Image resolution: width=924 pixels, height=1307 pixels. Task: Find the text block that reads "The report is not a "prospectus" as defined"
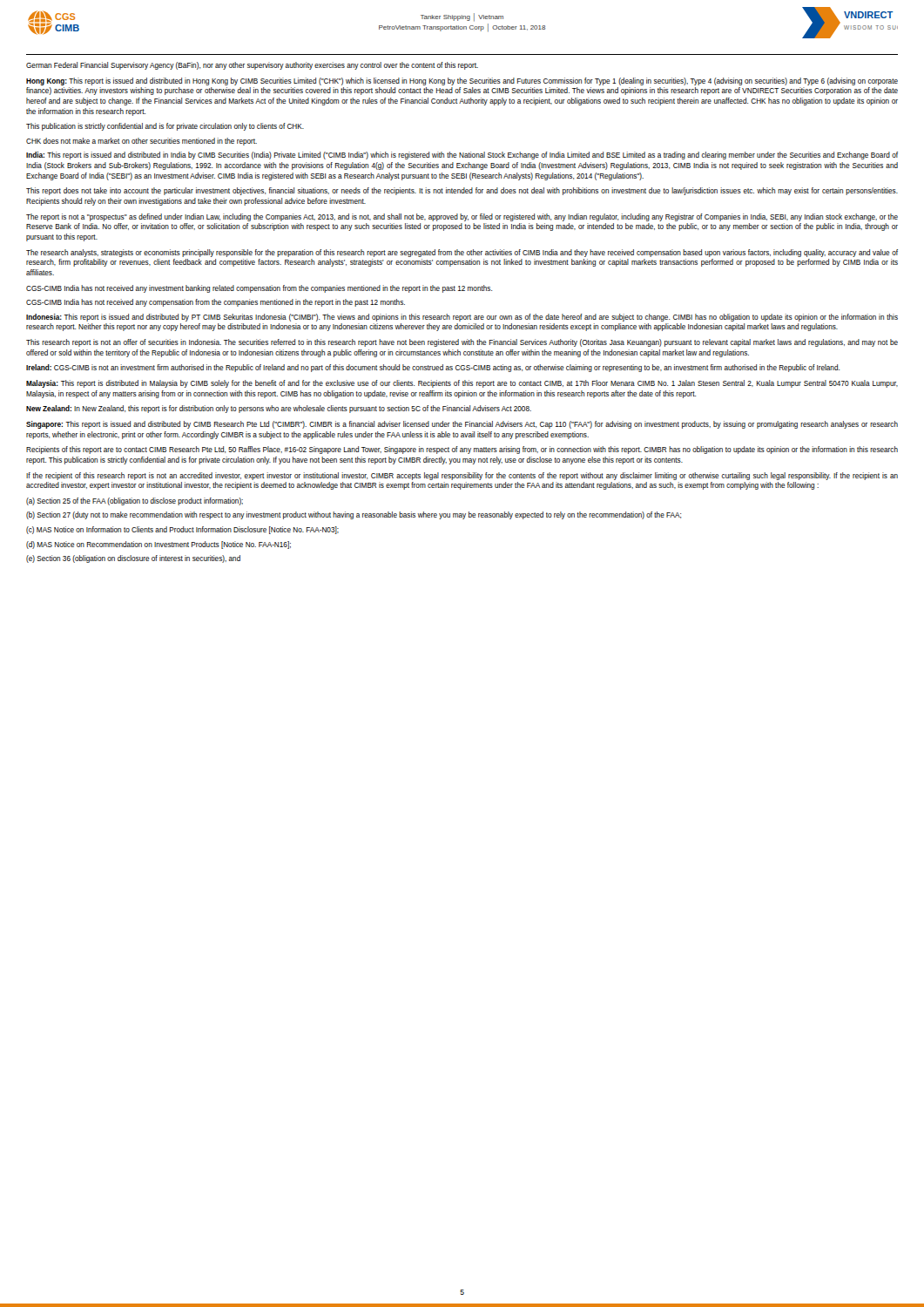click(x=462, y=228)
